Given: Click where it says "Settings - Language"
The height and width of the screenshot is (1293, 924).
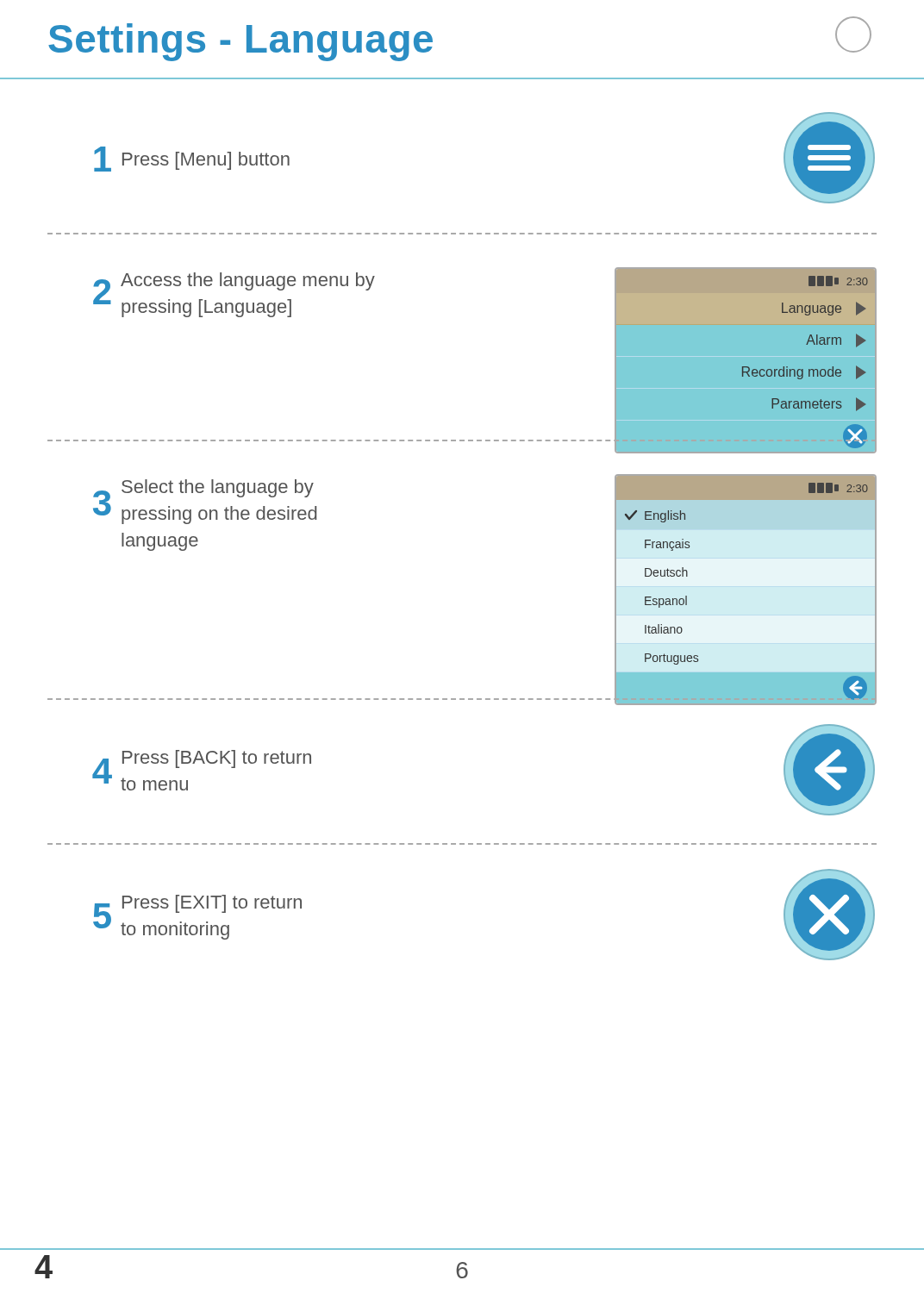Looking at the screenshot, I should point(241,39).
